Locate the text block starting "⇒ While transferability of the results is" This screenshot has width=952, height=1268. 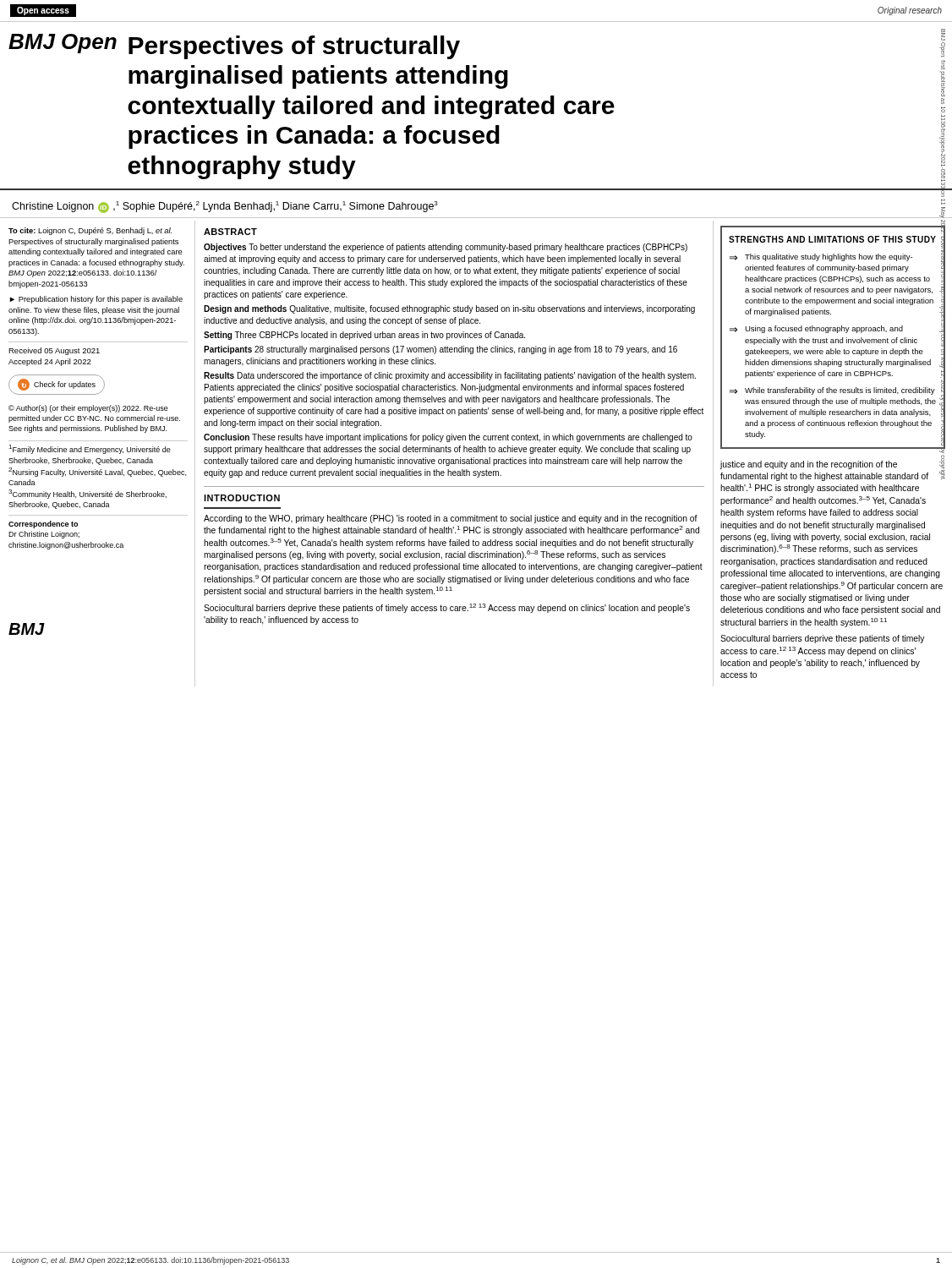[x=833, y=412]
